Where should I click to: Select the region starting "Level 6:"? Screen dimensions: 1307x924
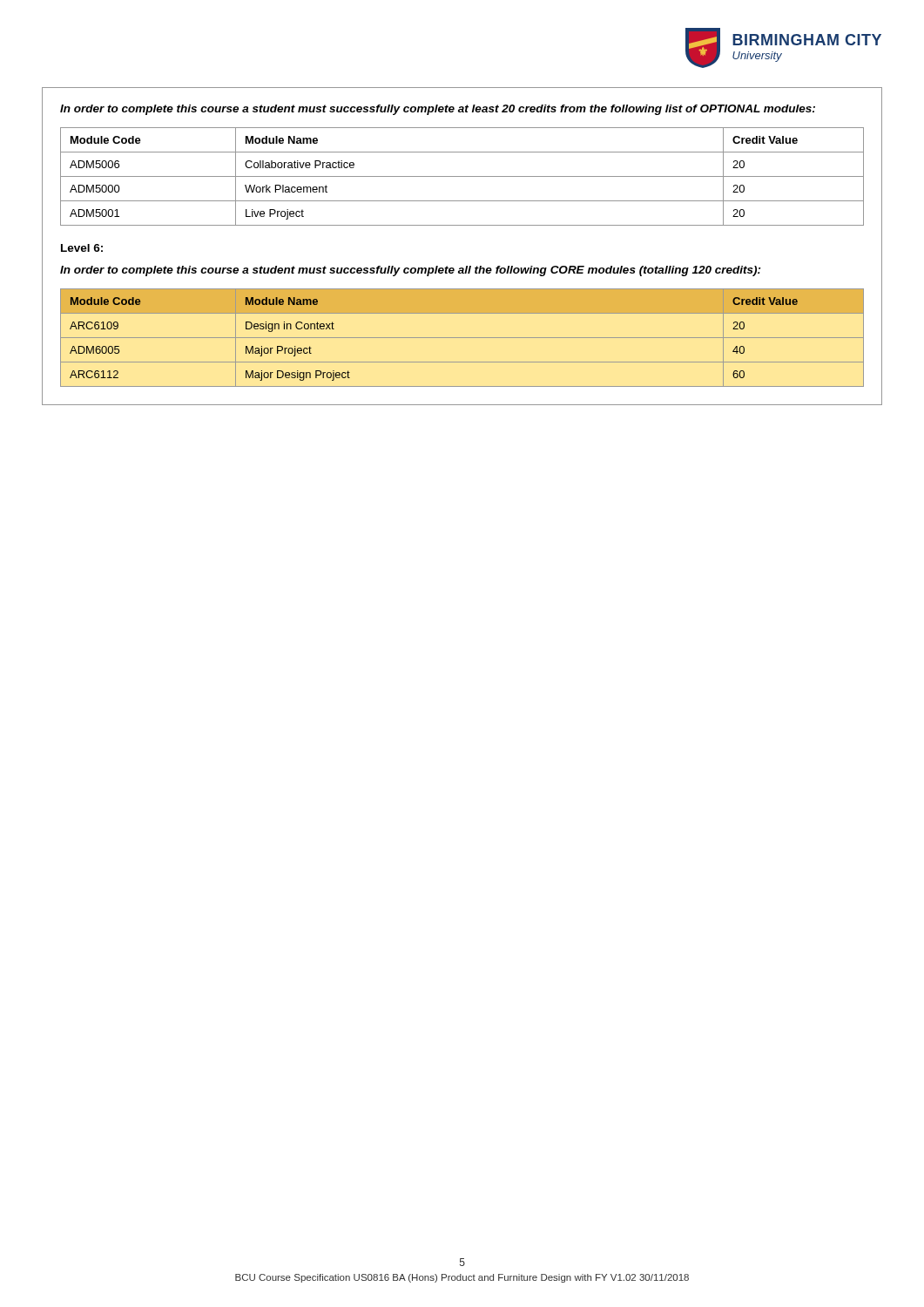pos(82,248)
